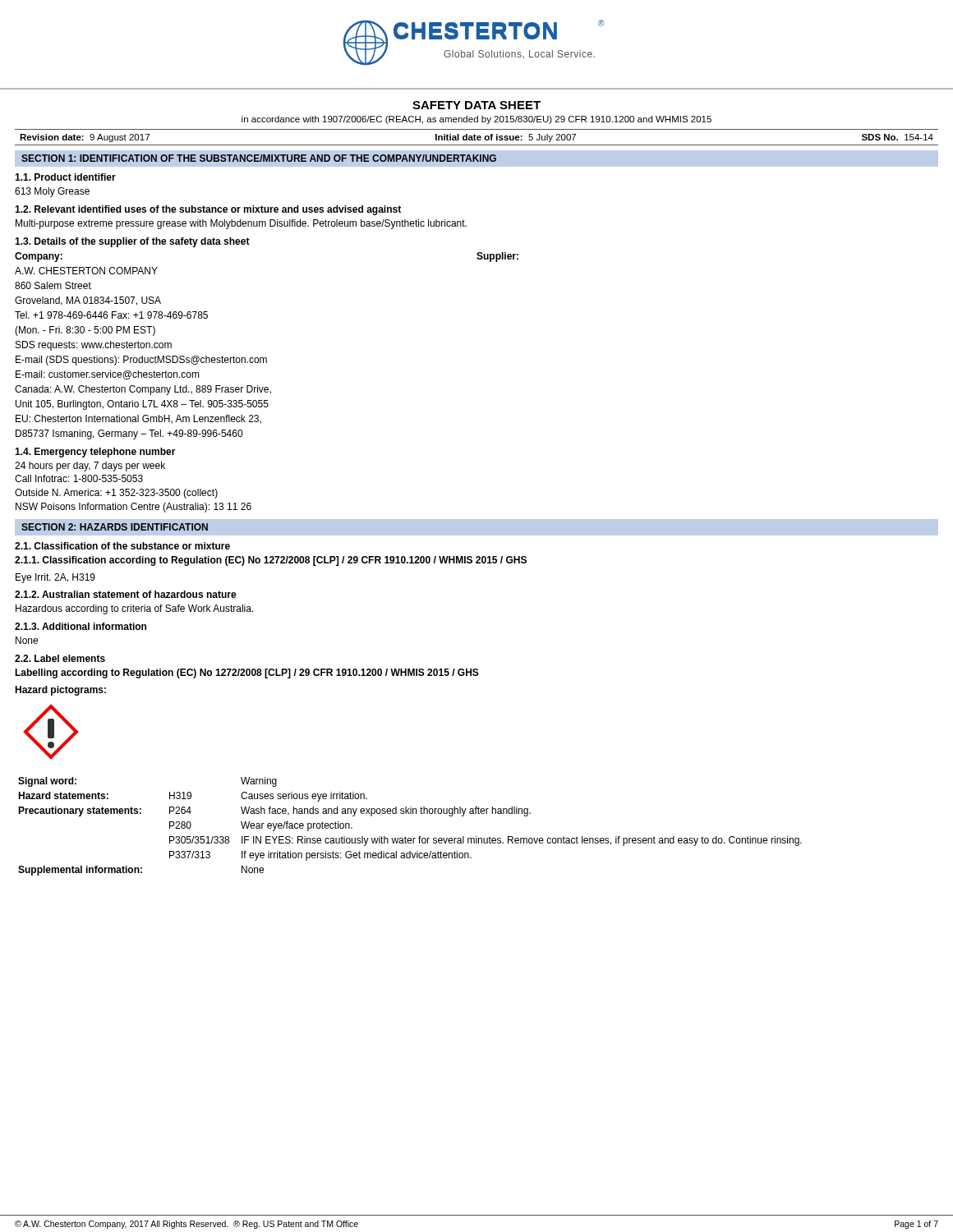Locate the logo
The width and height of the screenshot is (953, 1232).
476,45
